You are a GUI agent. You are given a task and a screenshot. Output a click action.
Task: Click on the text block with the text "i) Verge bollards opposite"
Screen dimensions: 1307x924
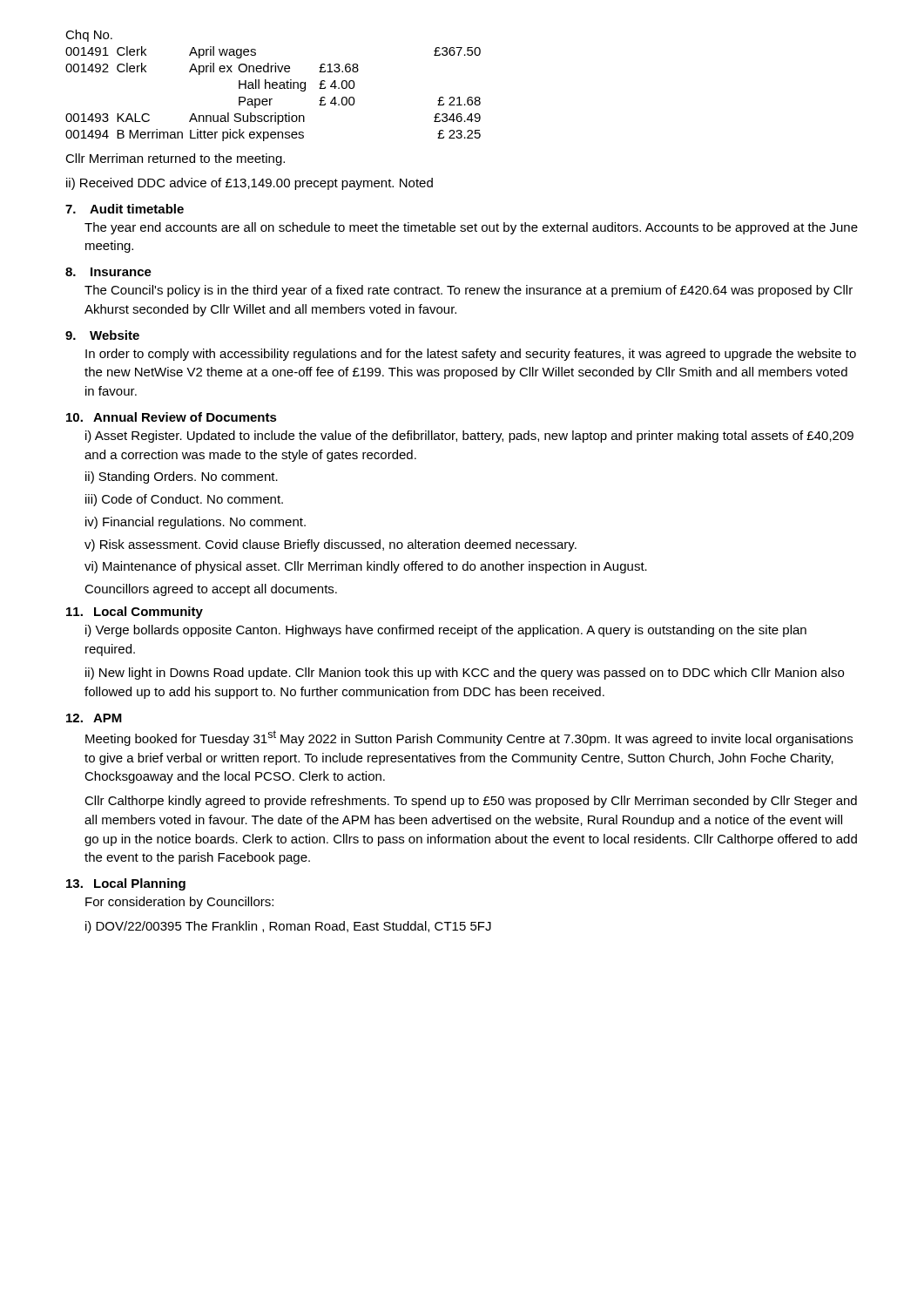(446, 639)
